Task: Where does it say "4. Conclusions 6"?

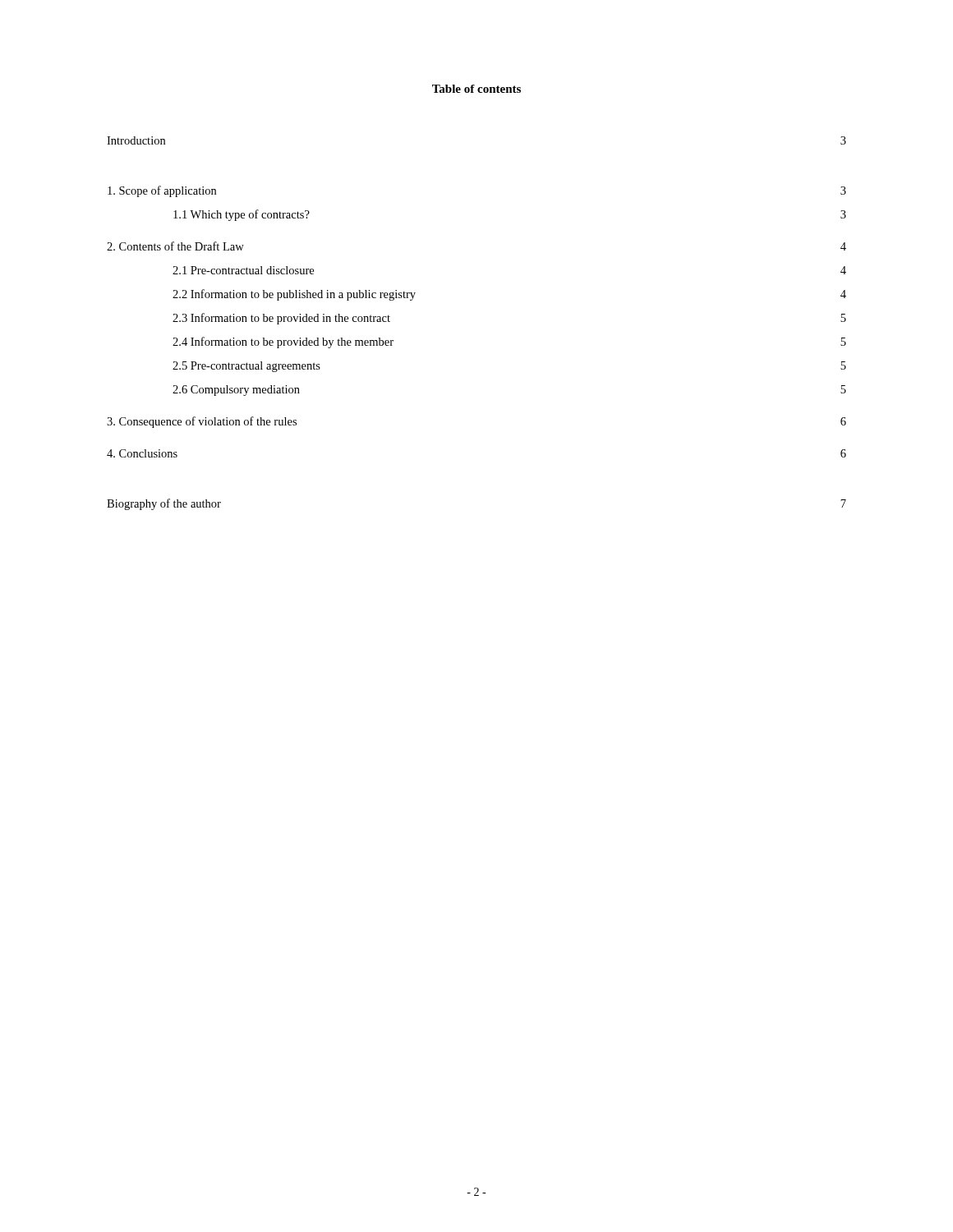Action: point(143,453)
